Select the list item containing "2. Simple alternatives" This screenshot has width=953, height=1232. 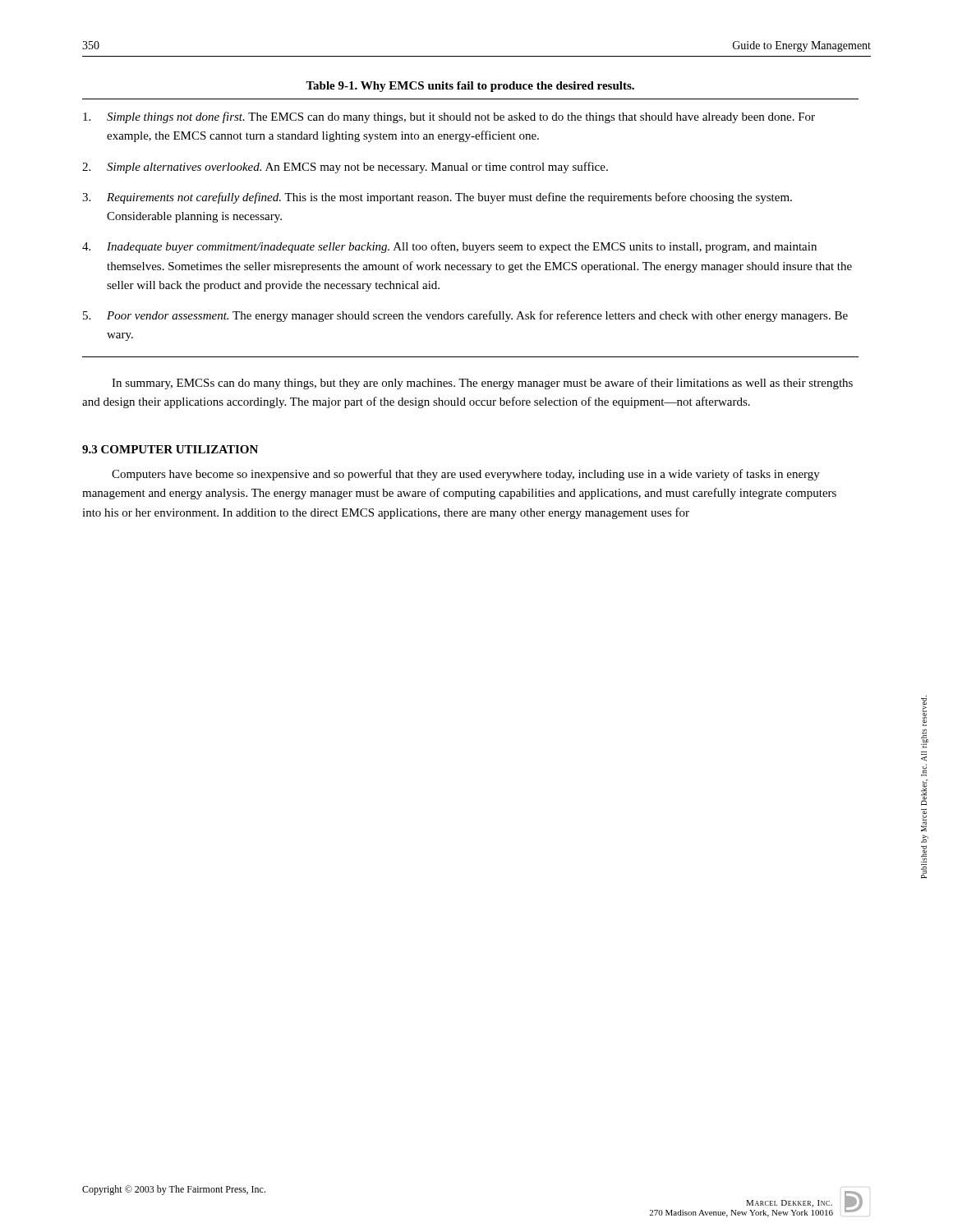tap(345, 167)
